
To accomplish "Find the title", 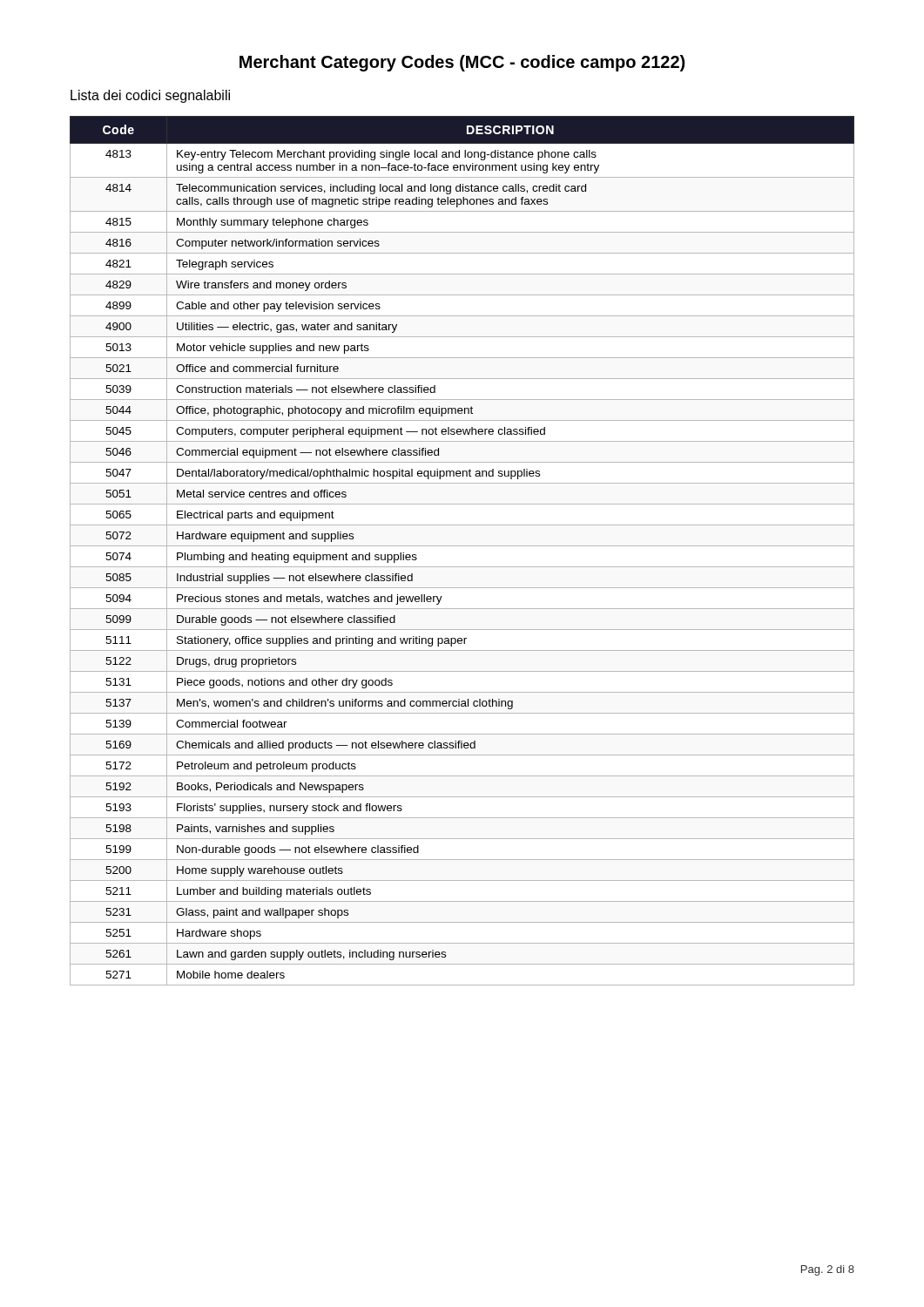I will coord(462,62).
